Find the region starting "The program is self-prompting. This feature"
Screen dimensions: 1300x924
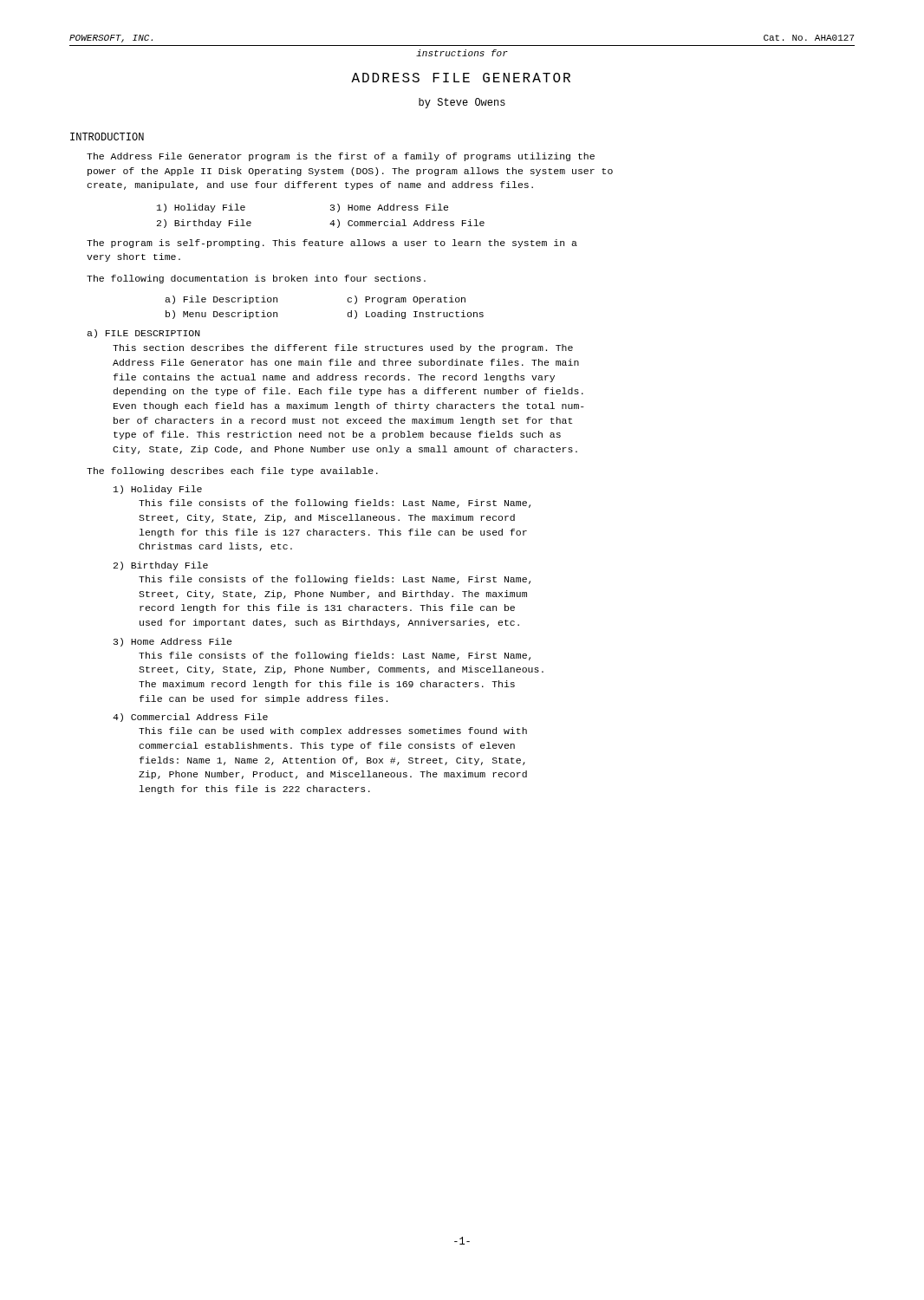(x=332, y=250)
